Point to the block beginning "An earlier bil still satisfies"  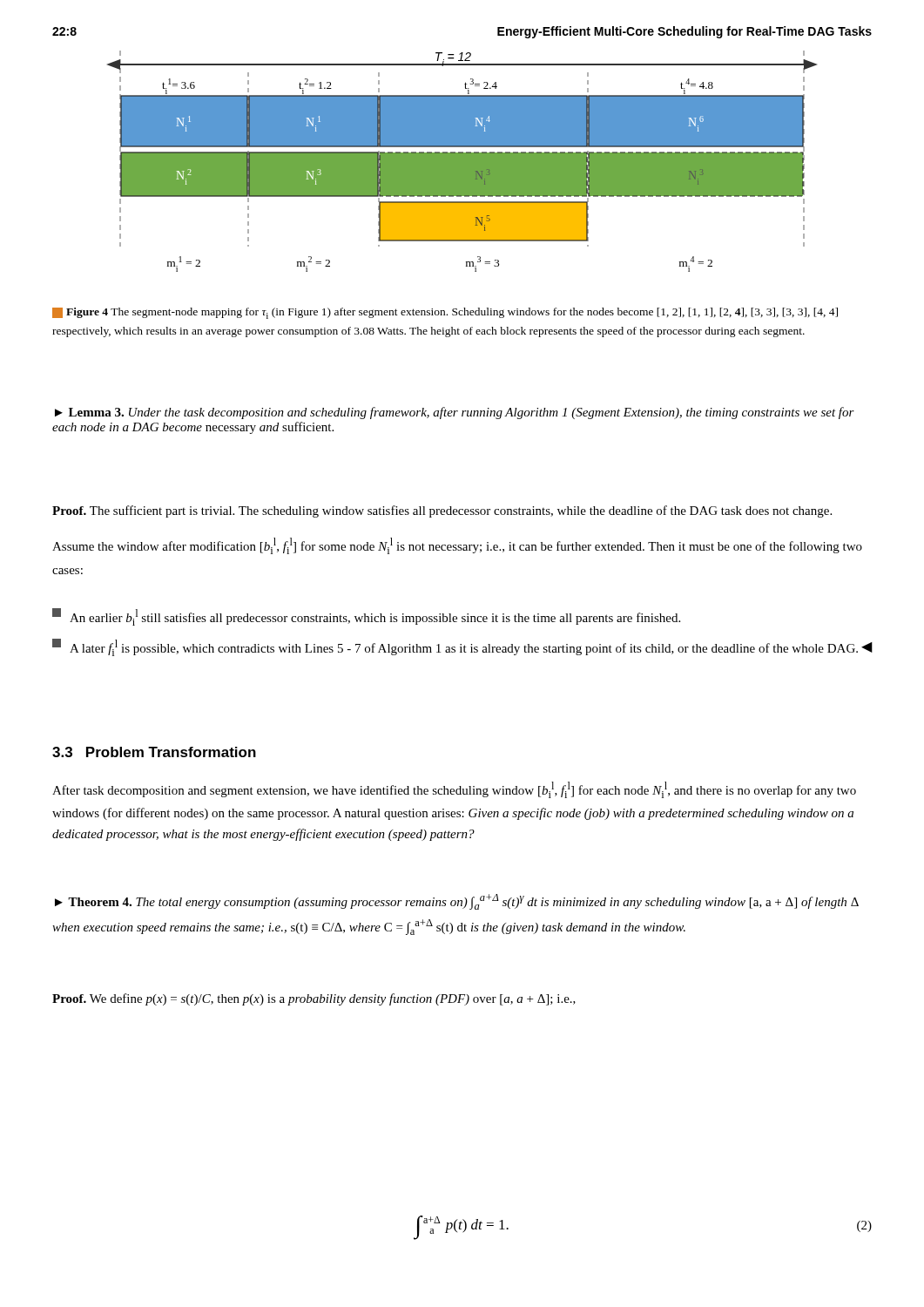tap(462, 618)
